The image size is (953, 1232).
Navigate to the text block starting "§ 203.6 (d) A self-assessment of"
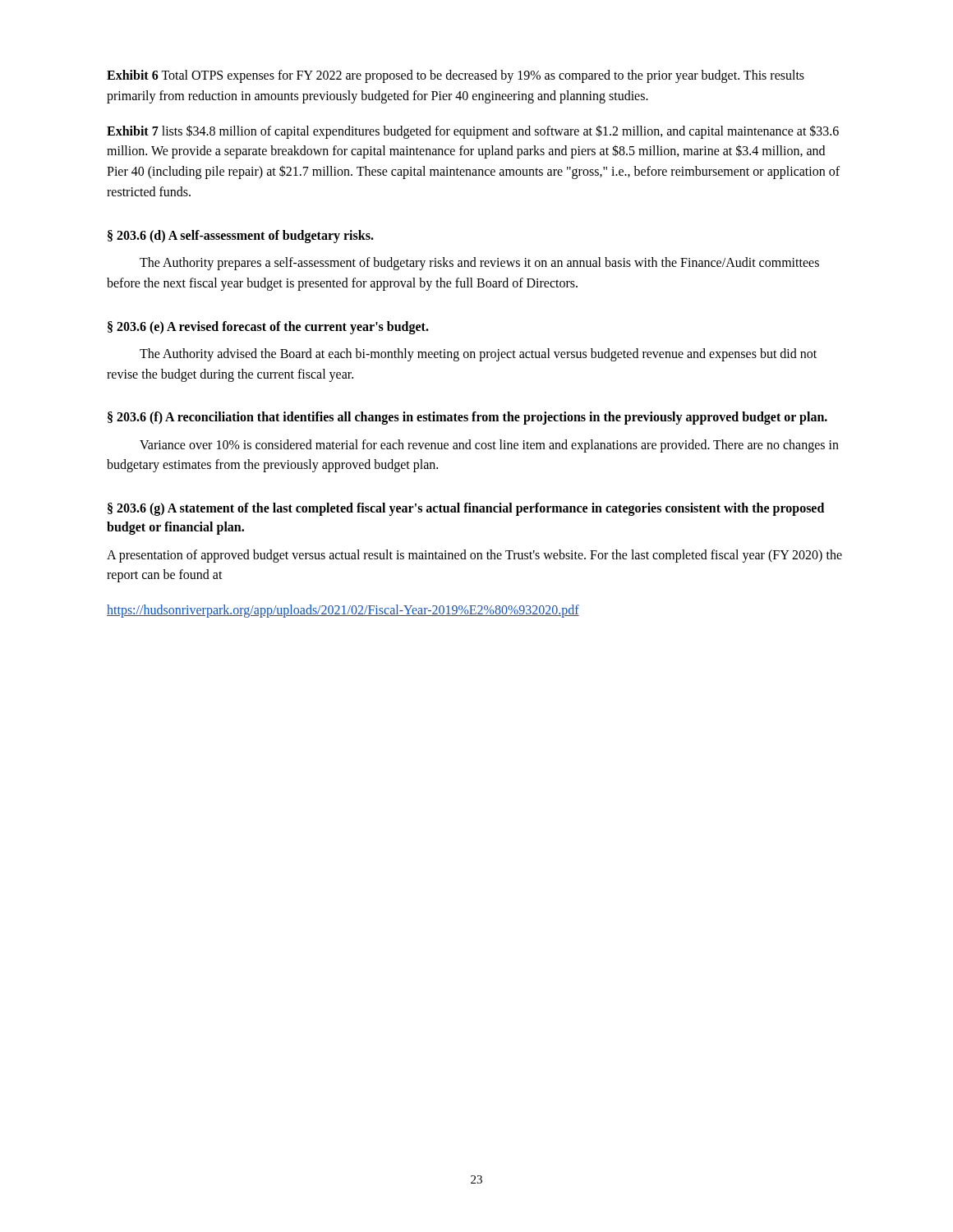coord(240,235)
